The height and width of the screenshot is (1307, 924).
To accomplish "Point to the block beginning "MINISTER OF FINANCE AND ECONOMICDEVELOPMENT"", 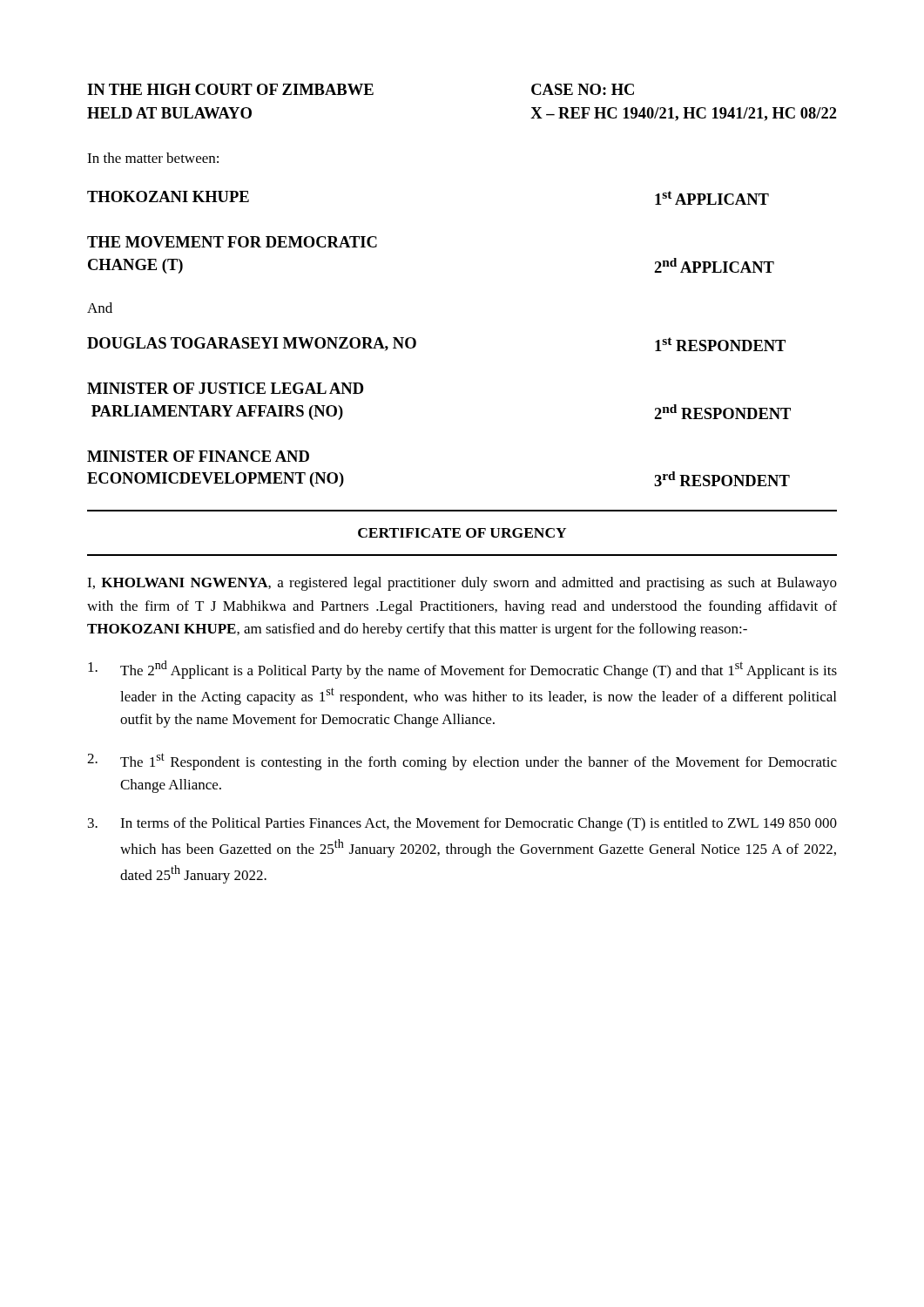I will 198,456.
